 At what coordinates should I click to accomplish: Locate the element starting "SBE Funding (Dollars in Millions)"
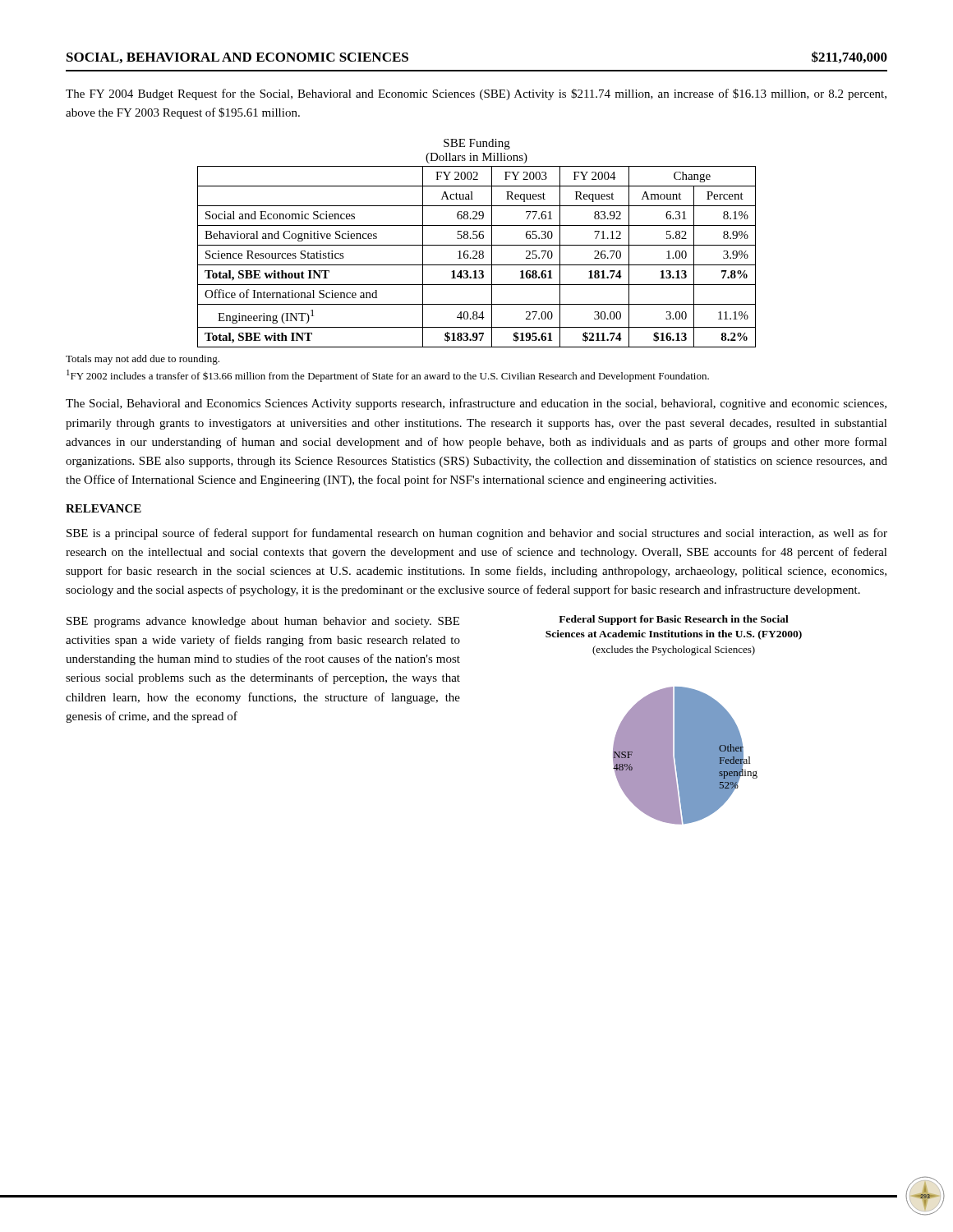click(x=476, y=150)
